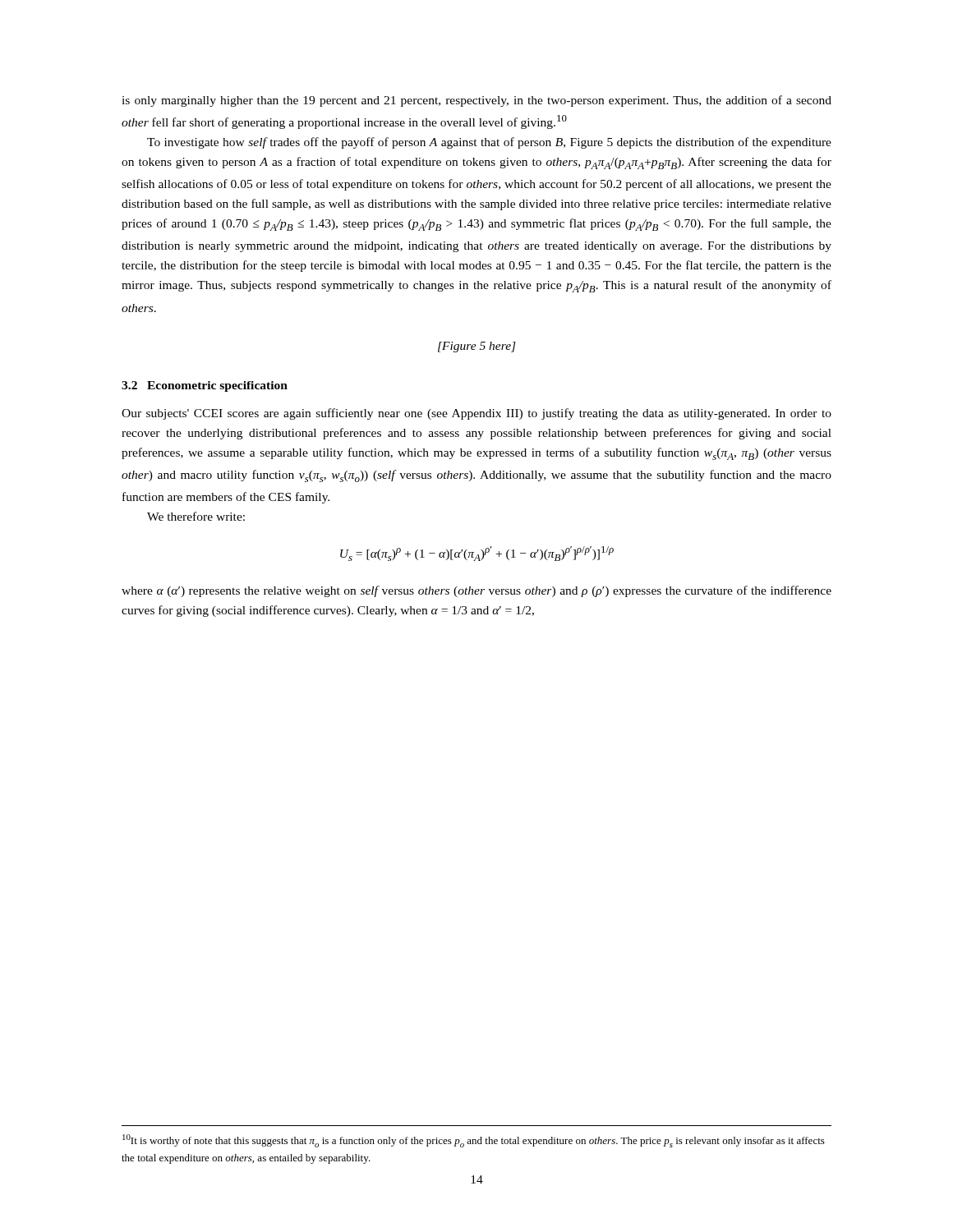Click the passage that begins "10It is worthy of"

click(x=473, y=1148)
